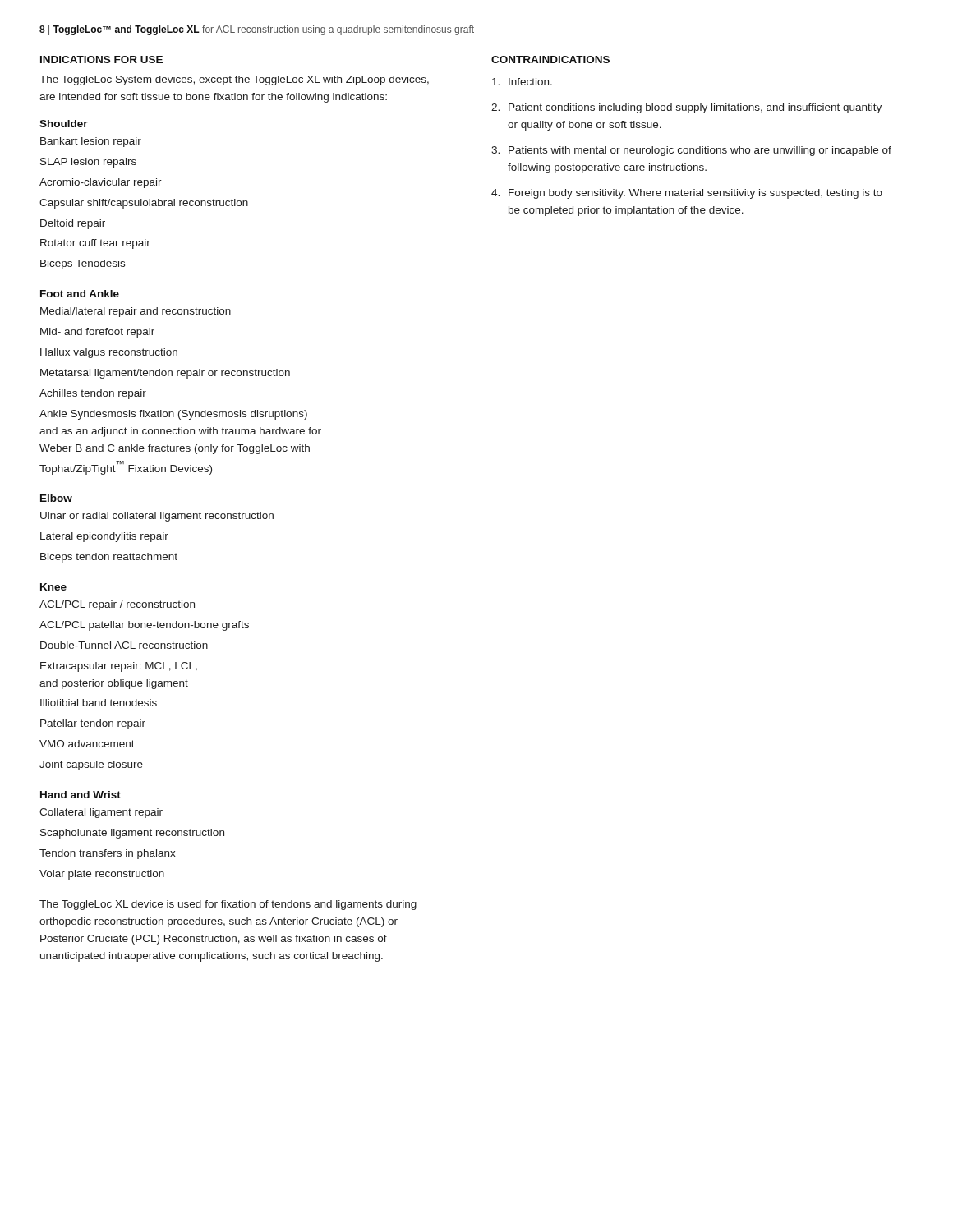This screenshot has width=953, height=1232.
Task: Point to the block starting "Capsular shift/capsulolabral reconstruction"
Action: 144,202
